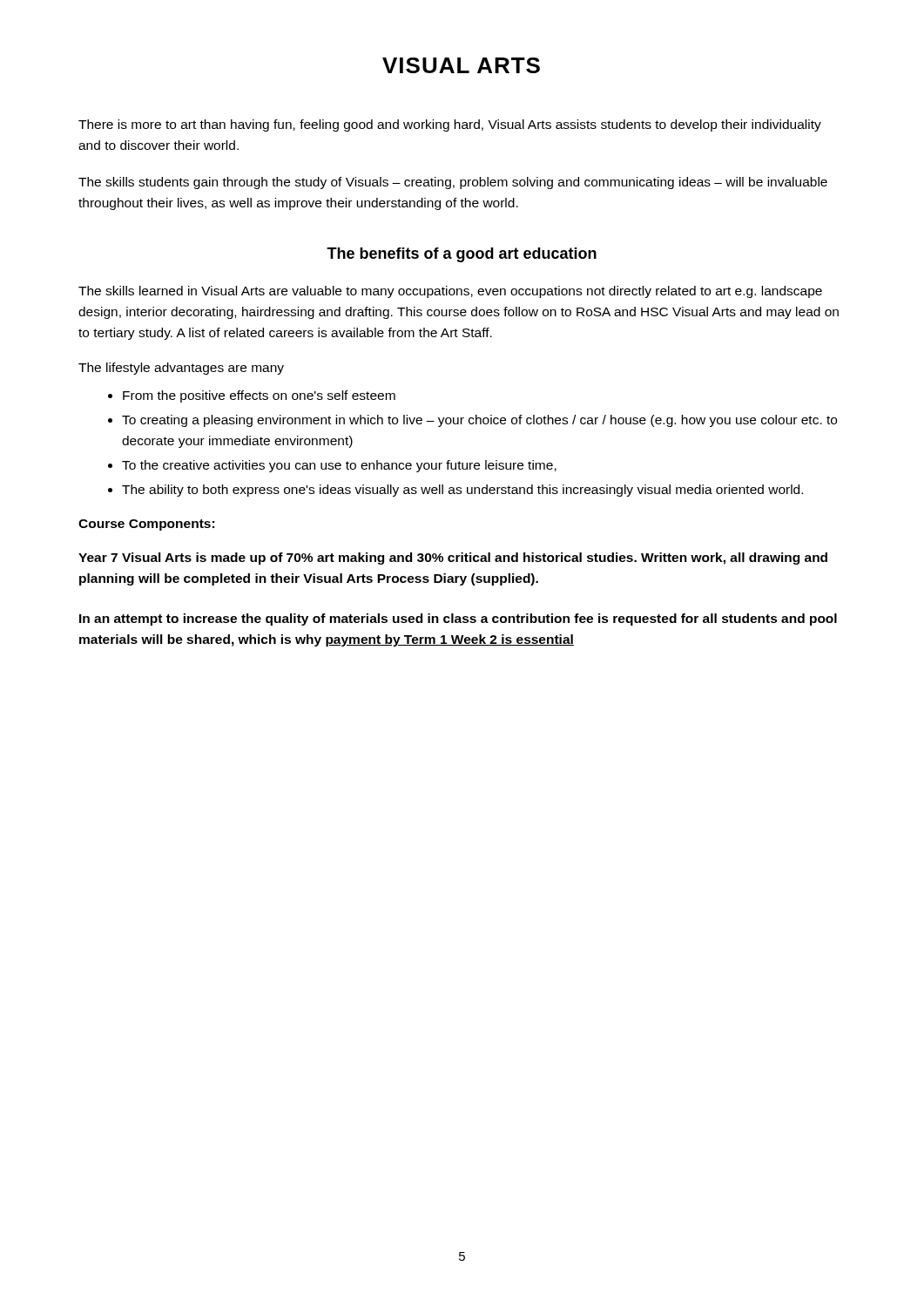Navigate to the text starting "To creating a pleasing environment"
924x1307 pixels.
point(480,430)
